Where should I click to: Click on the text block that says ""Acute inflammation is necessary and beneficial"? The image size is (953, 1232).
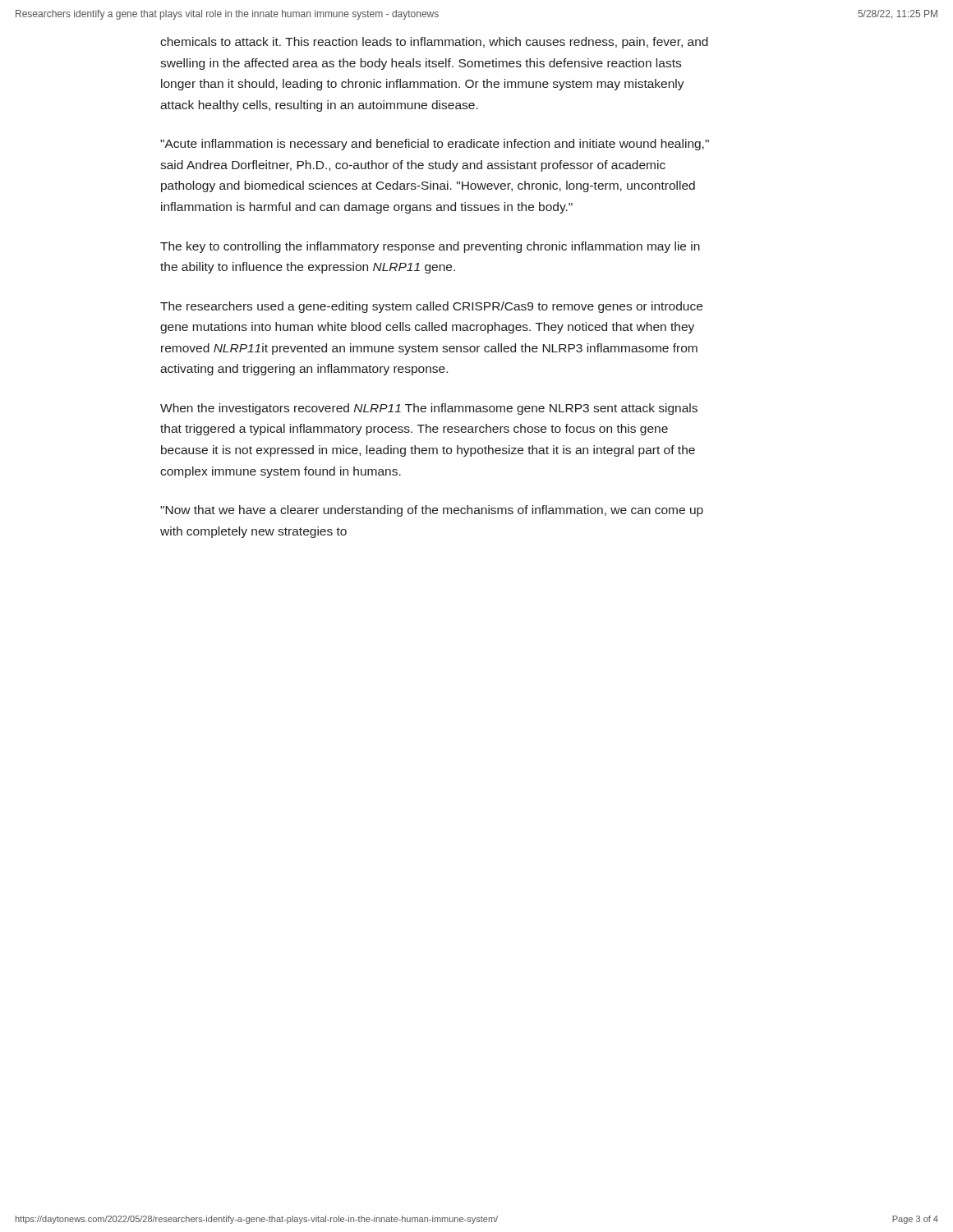pyautogui.click(x=435, y=175)
